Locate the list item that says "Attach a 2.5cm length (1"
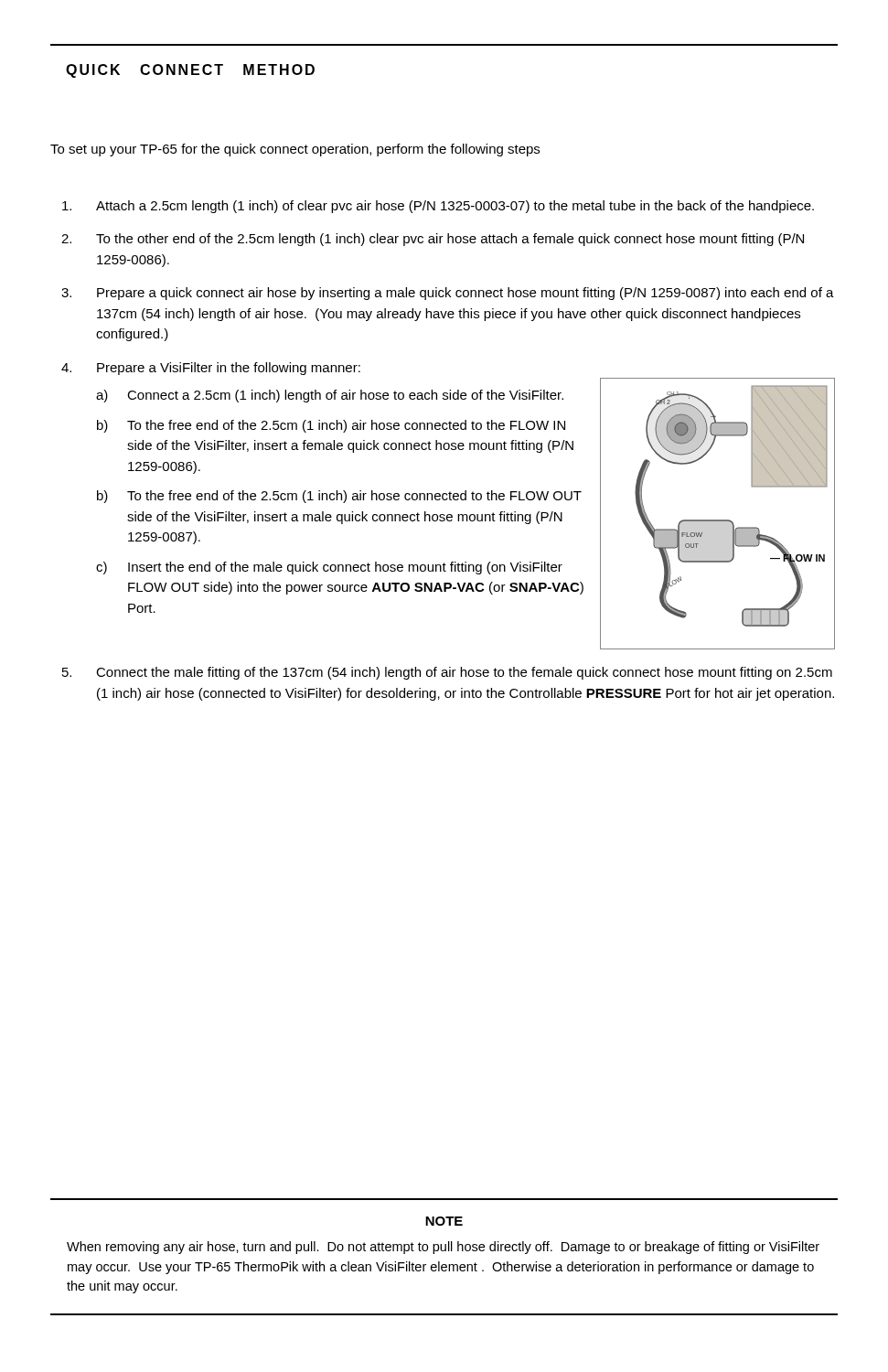The width and height of the screenshot is (888, 1372). coord(444,206)
